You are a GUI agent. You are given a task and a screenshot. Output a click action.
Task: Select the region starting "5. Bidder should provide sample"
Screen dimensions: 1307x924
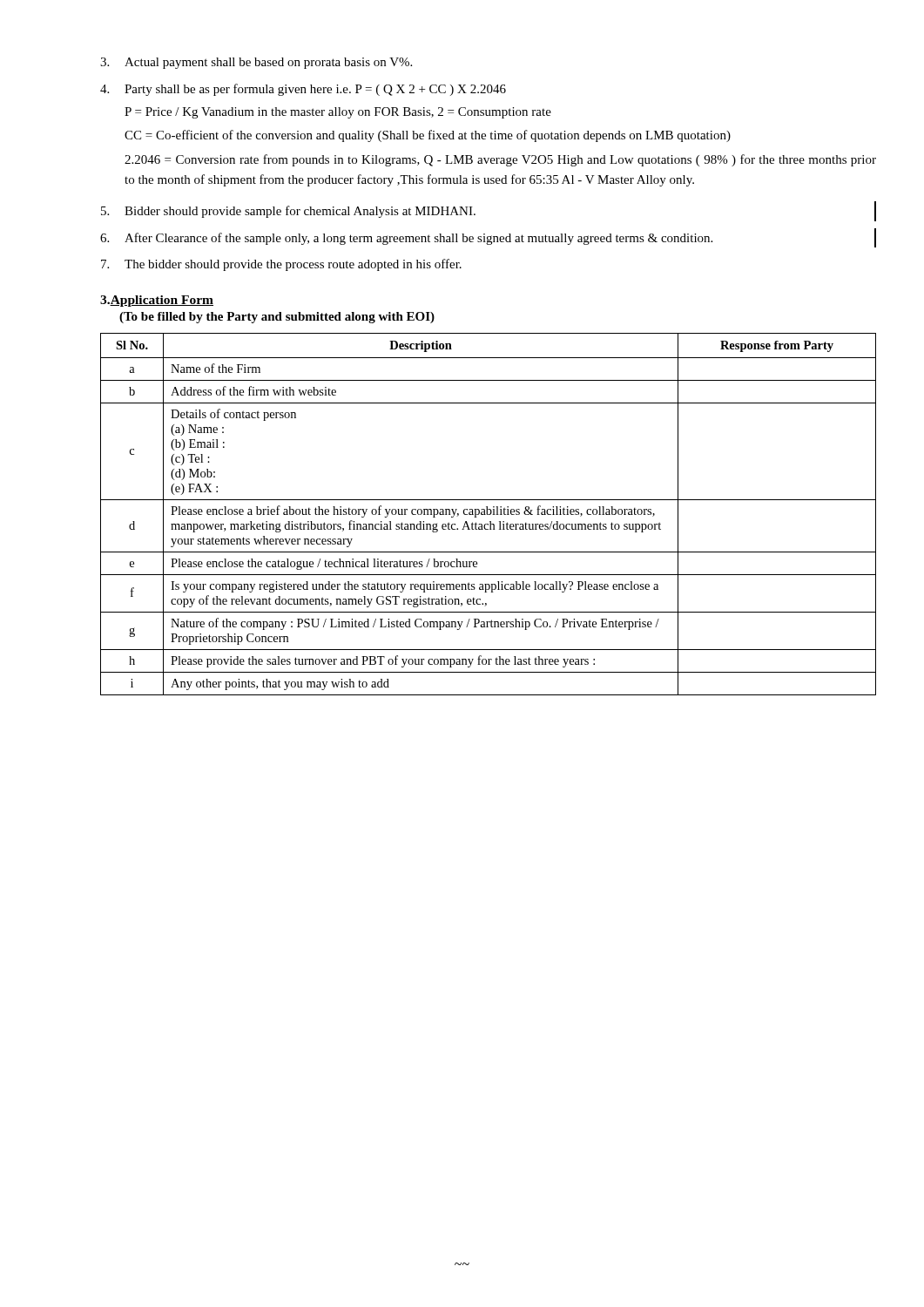[290, 211]
